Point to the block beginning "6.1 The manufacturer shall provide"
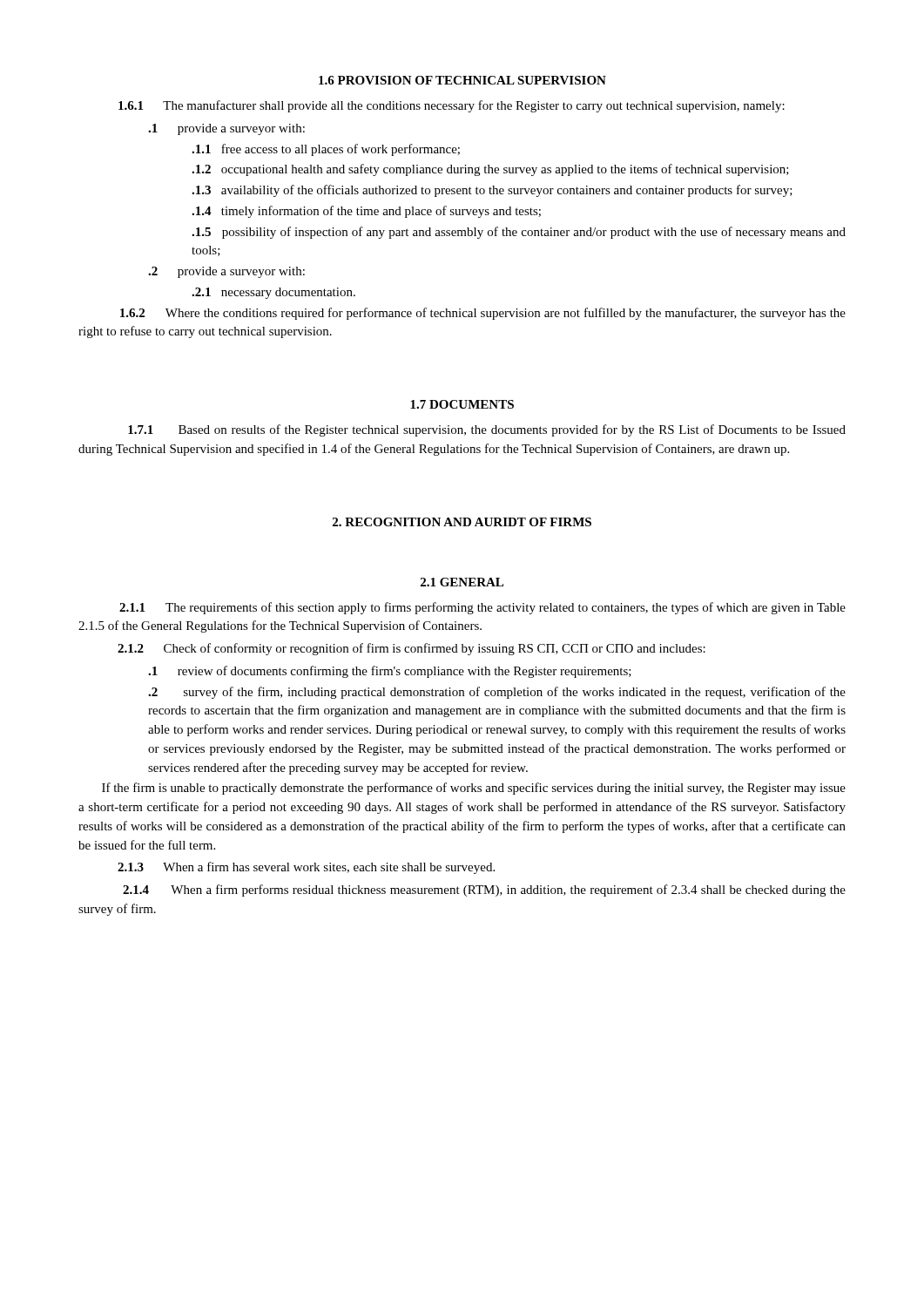The width and height of the screenshot is (924, 1307). pos(432,105)
